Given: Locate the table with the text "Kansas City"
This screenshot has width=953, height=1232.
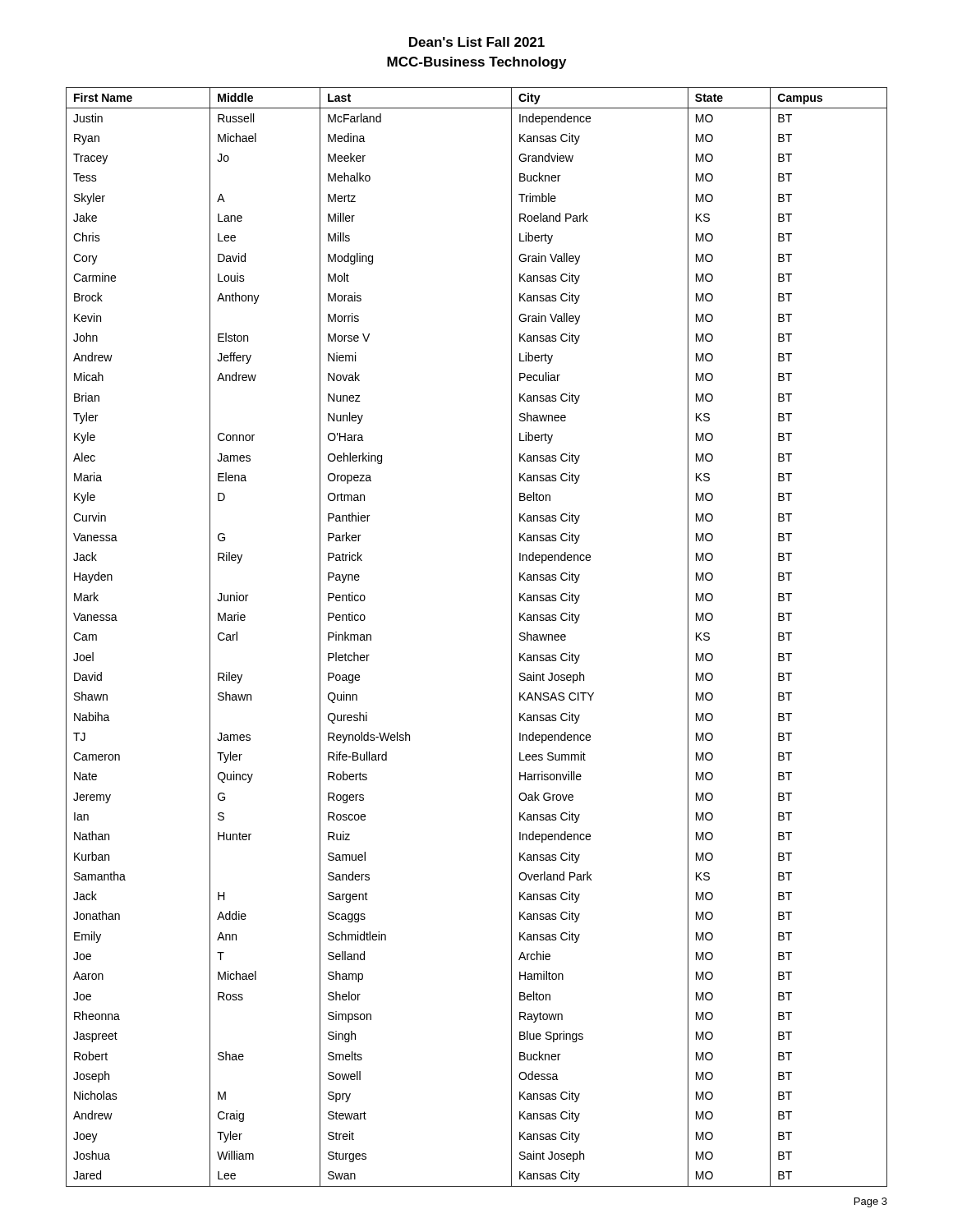Looking at the screenshot, I should click(476, 637).
